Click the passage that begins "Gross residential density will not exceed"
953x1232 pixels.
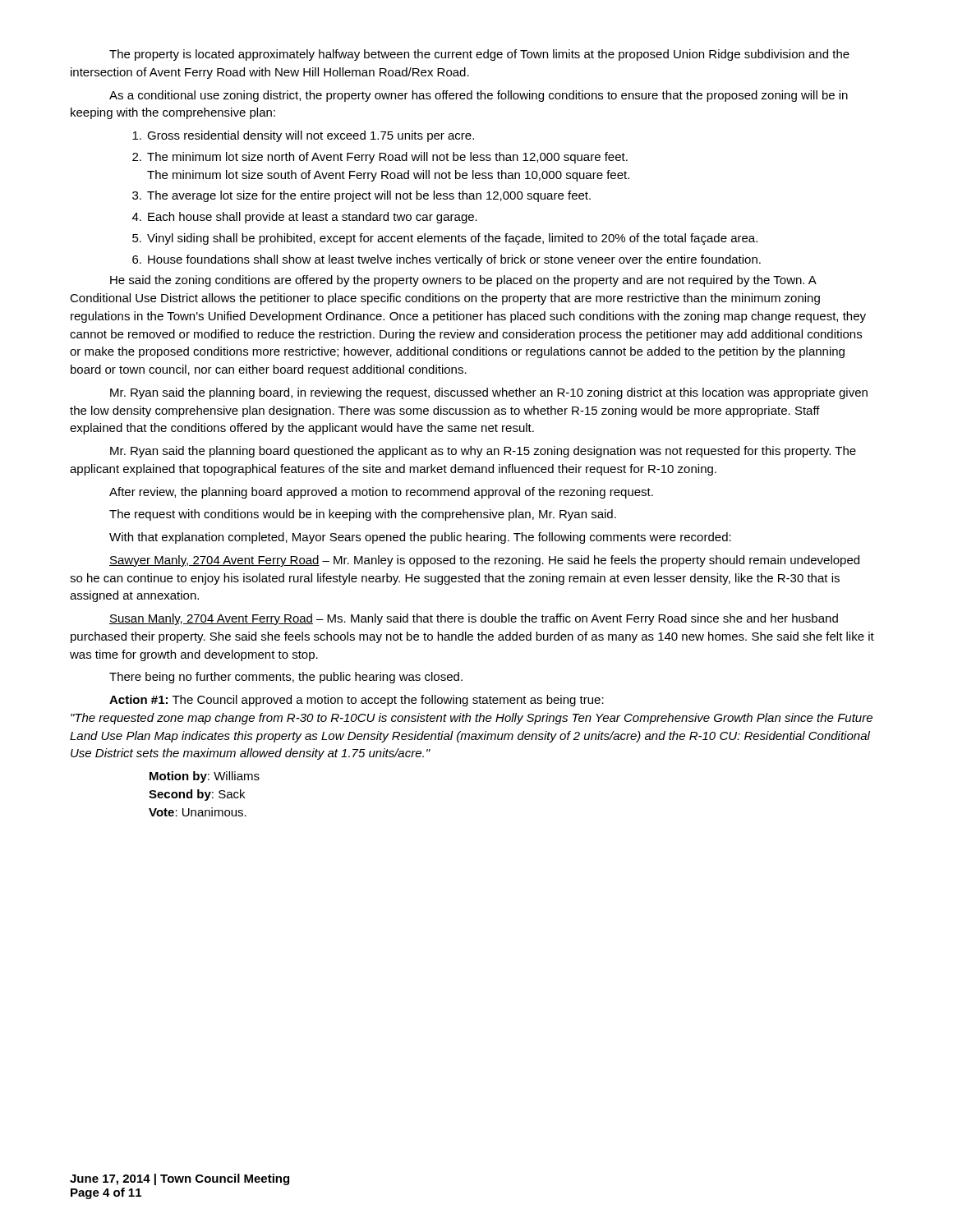pos(303,136)
